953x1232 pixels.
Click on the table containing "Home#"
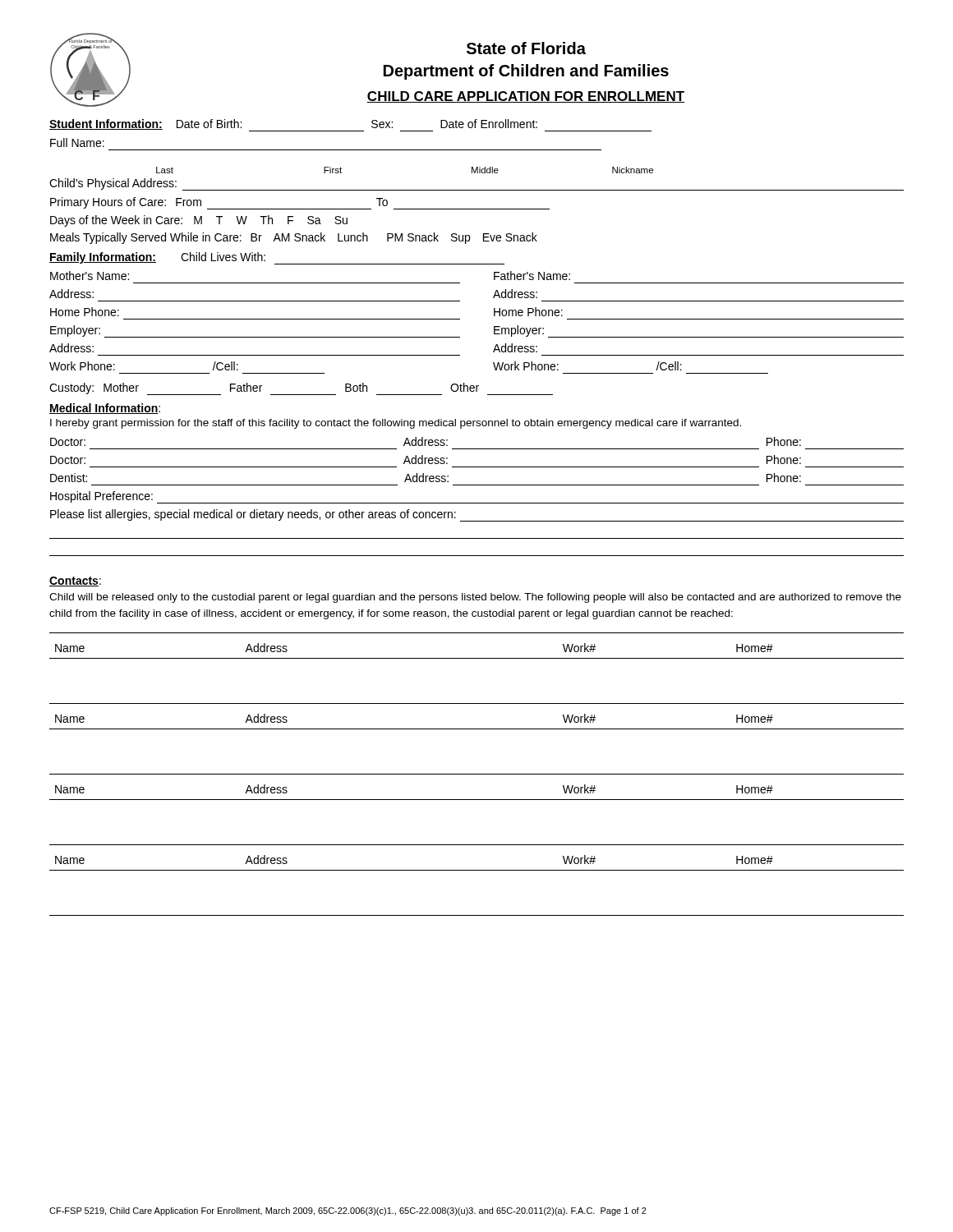tap(476, 774)
